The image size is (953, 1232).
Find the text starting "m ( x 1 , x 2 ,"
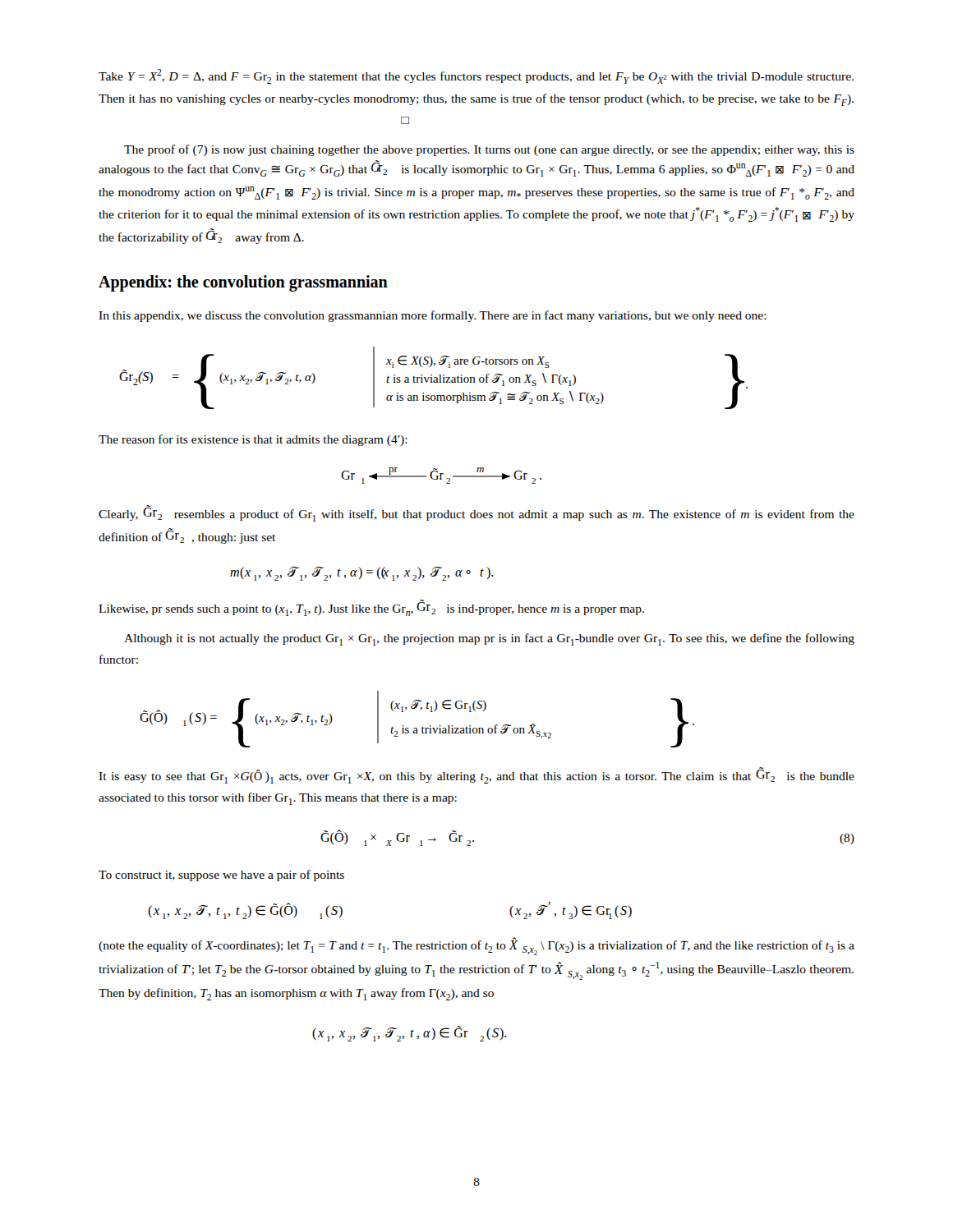point(476,572)
